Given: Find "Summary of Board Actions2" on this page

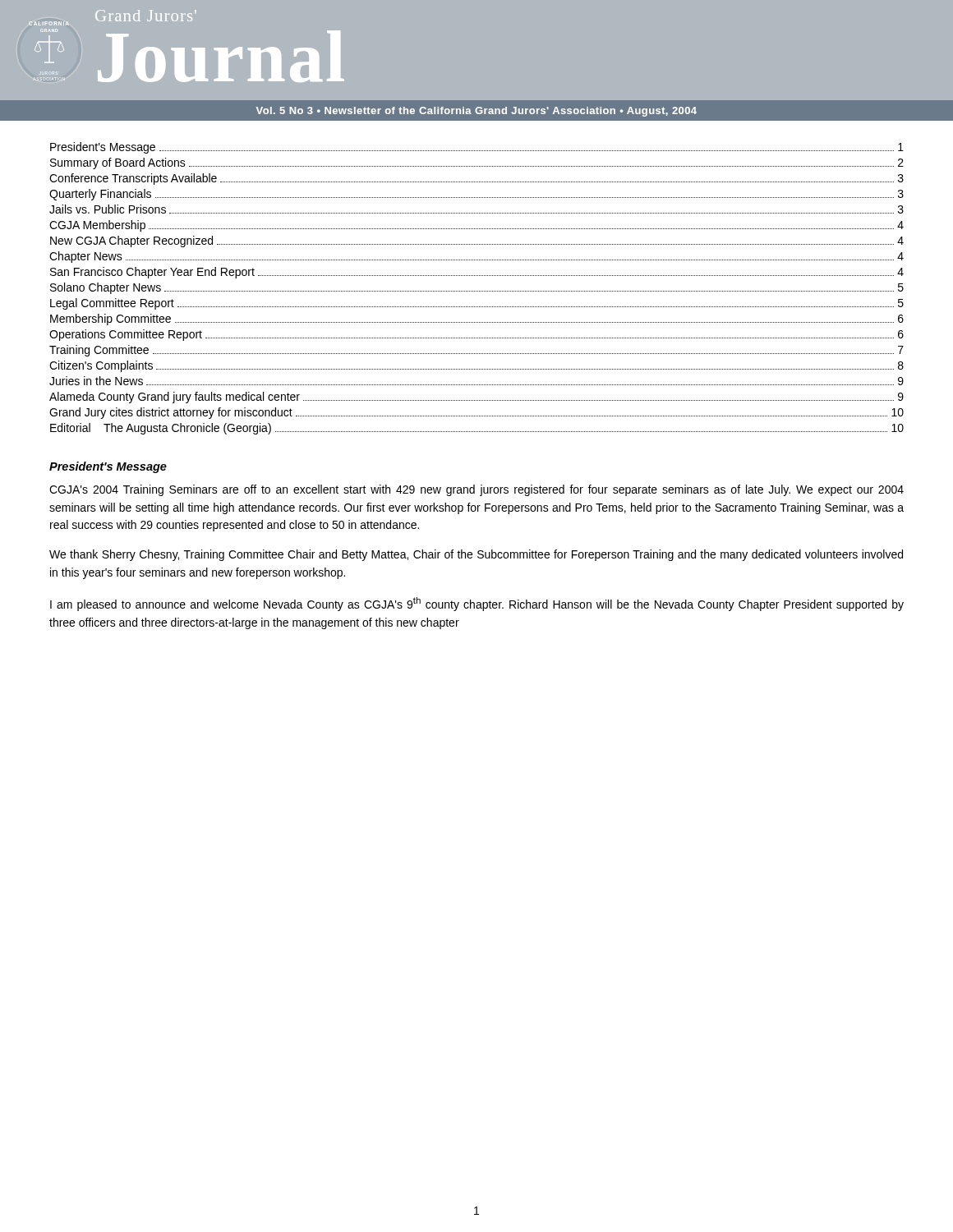Looking at the screenshot, I should click(x=476, y=163).
